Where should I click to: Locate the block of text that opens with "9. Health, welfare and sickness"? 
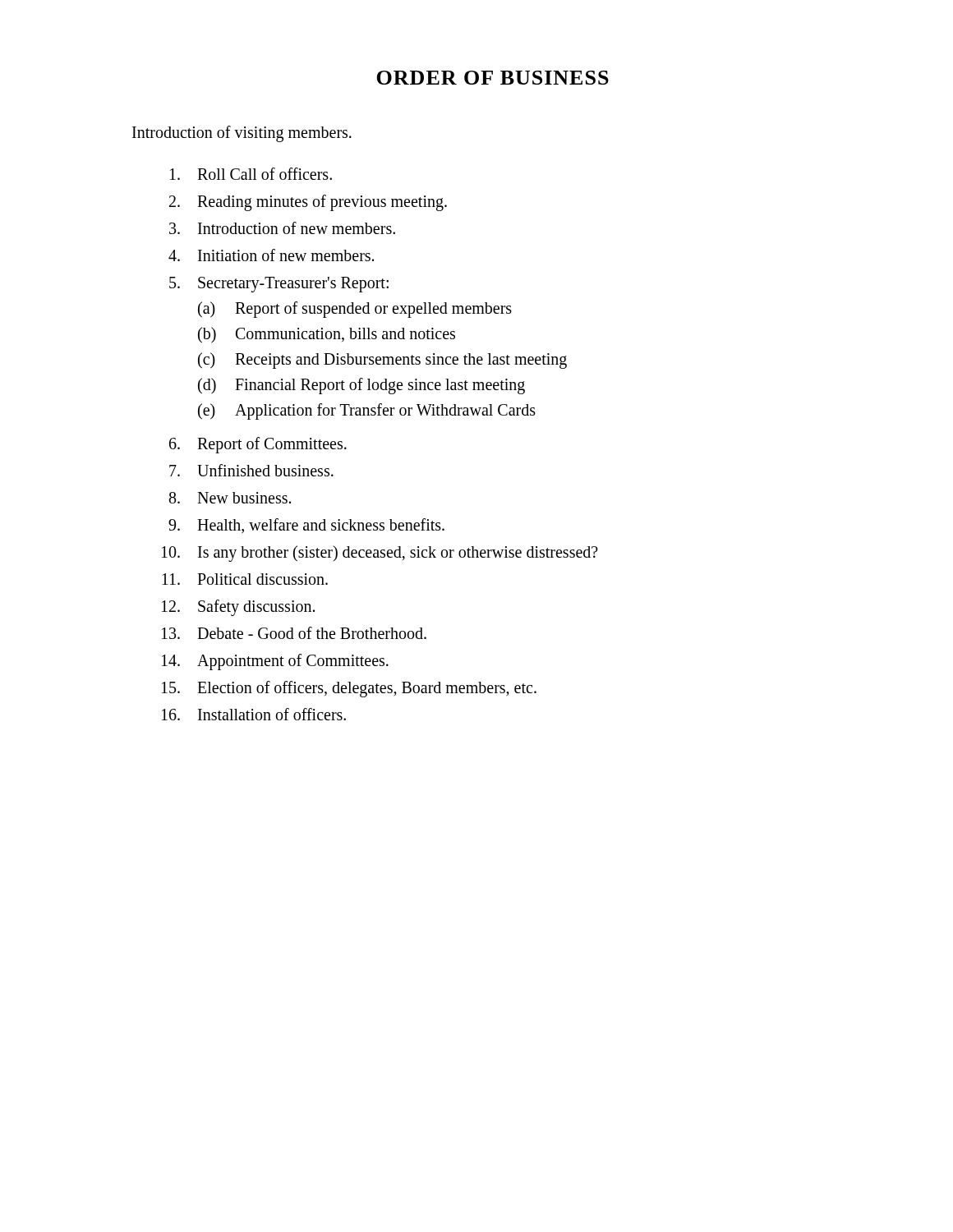pos(306,526)
